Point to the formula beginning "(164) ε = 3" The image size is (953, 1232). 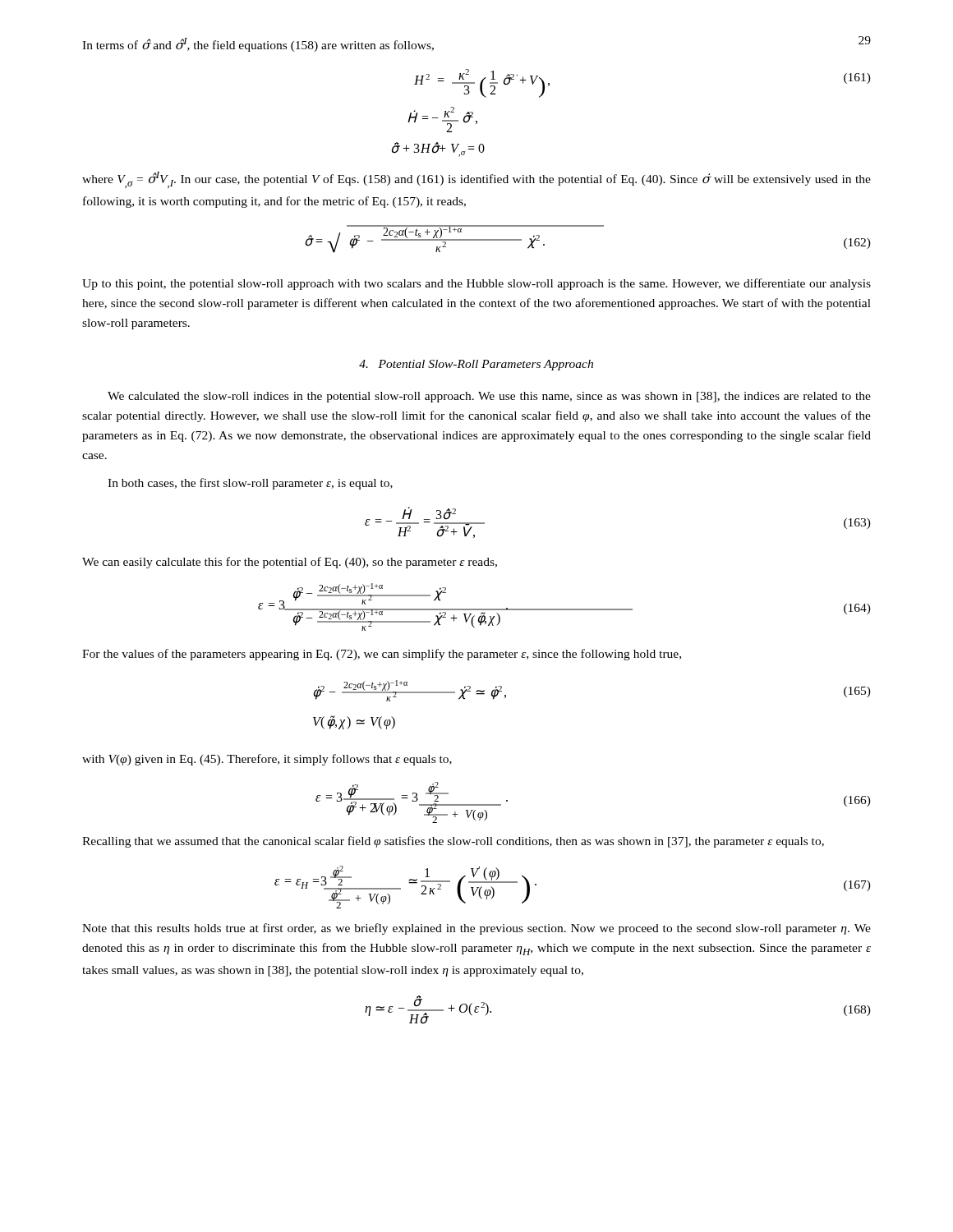point(559,607)
